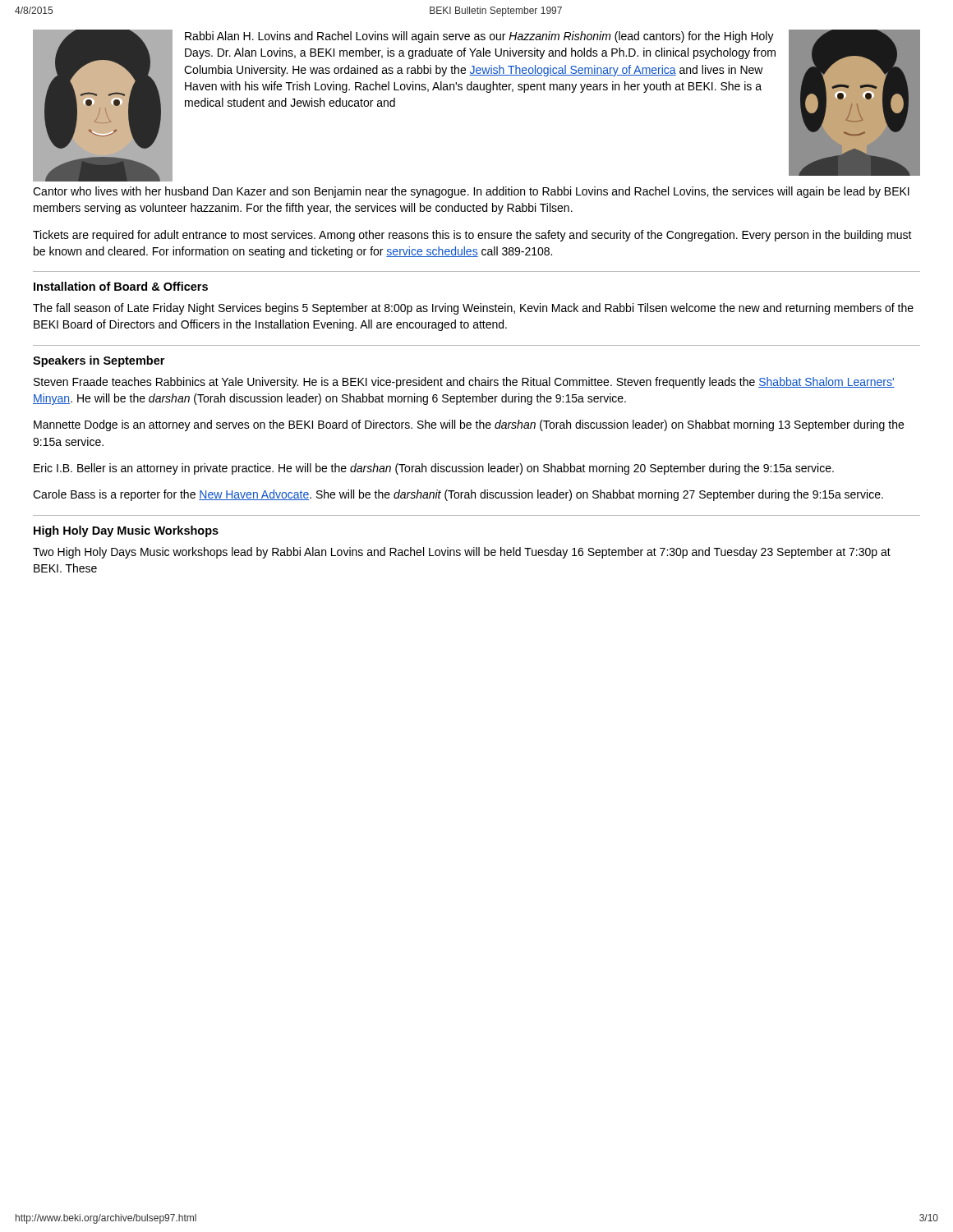Point to the text starting "Rabbi Alan H. Lovins"
The height and width of the screenshot is (1232, 953).
[480, 69]
